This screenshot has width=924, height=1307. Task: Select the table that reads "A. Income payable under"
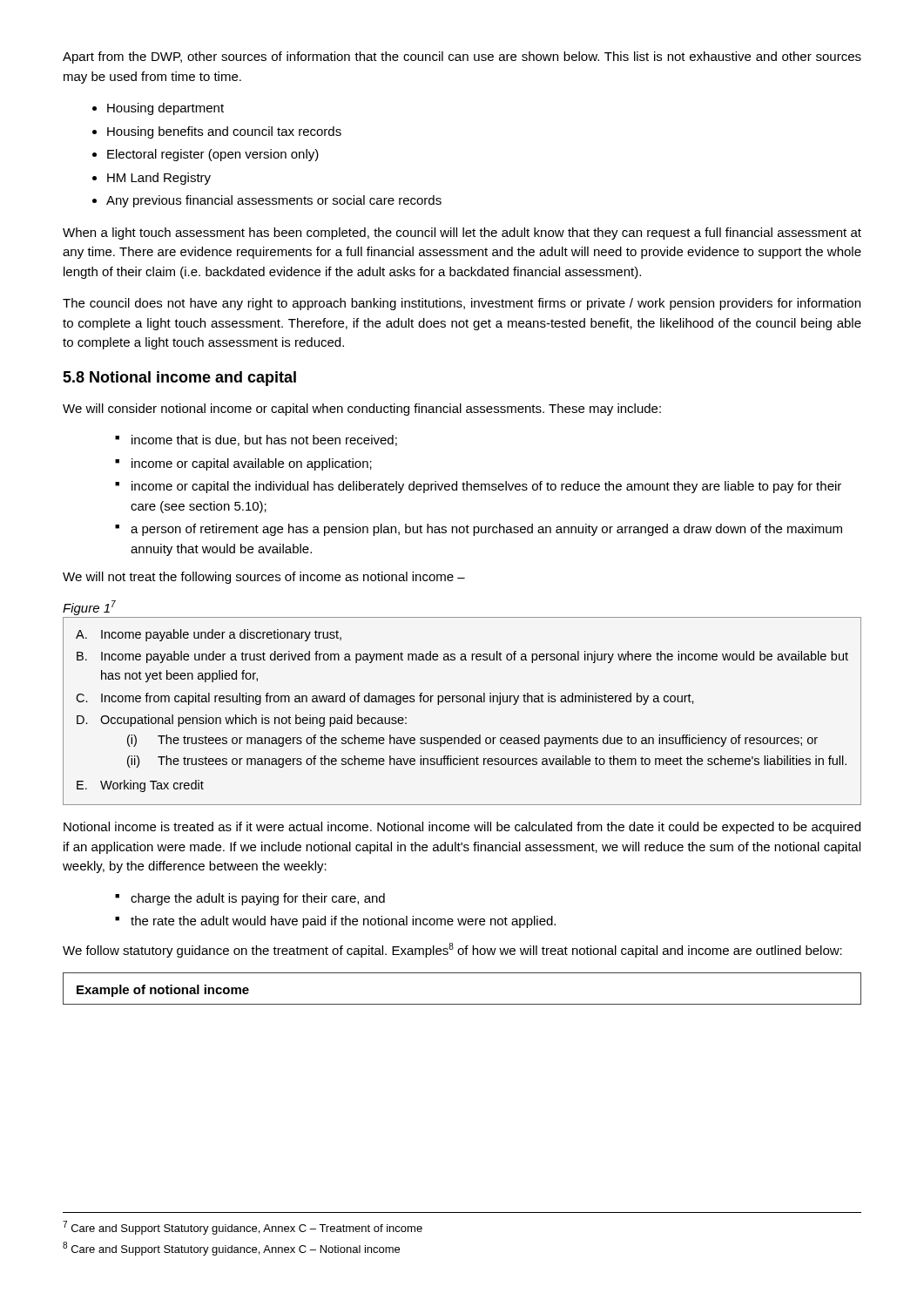tap(462, 711)
